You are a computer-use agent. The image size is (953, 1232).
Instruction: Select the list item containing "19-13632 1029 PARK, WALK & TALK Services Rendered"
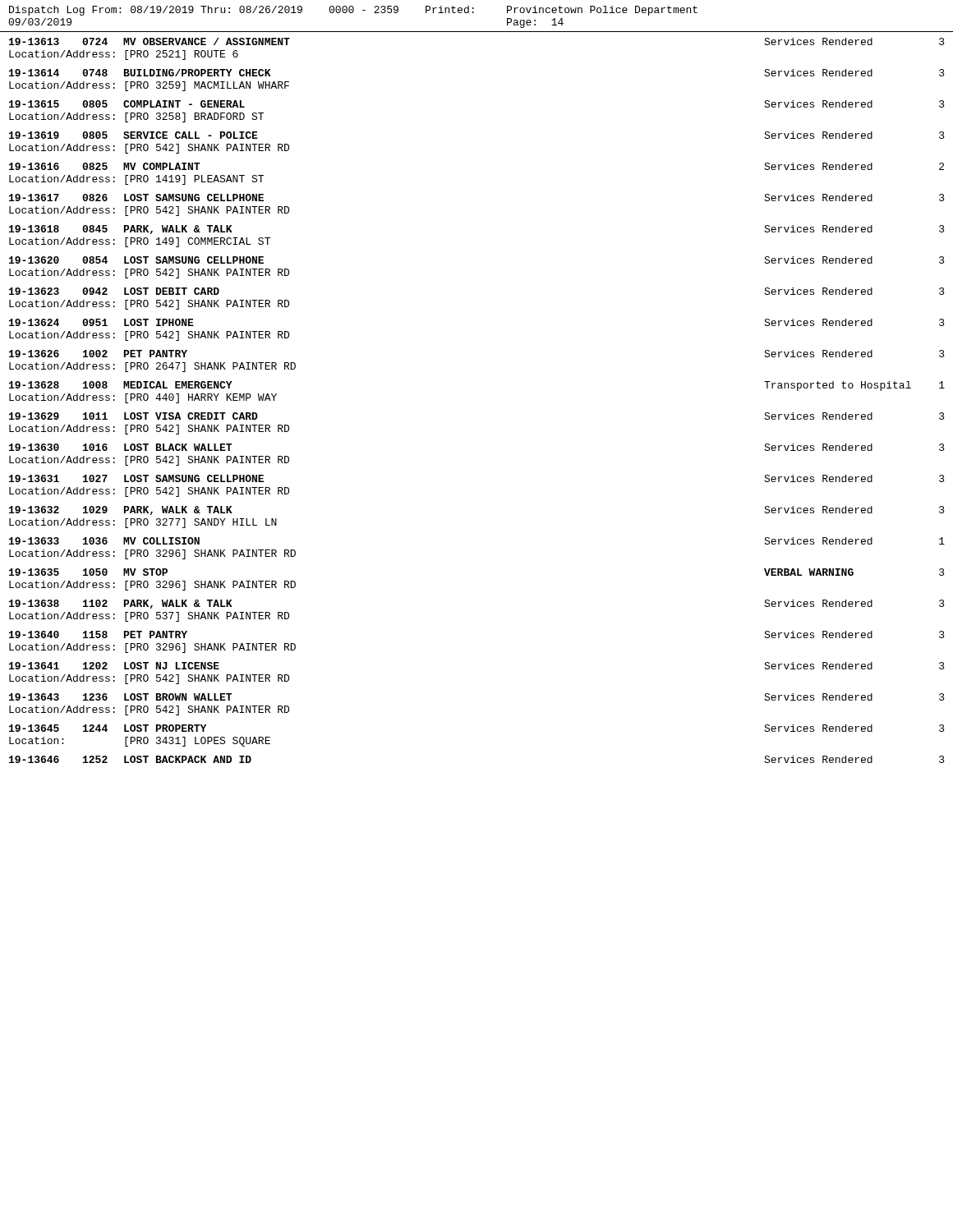[x=31, y=510]
